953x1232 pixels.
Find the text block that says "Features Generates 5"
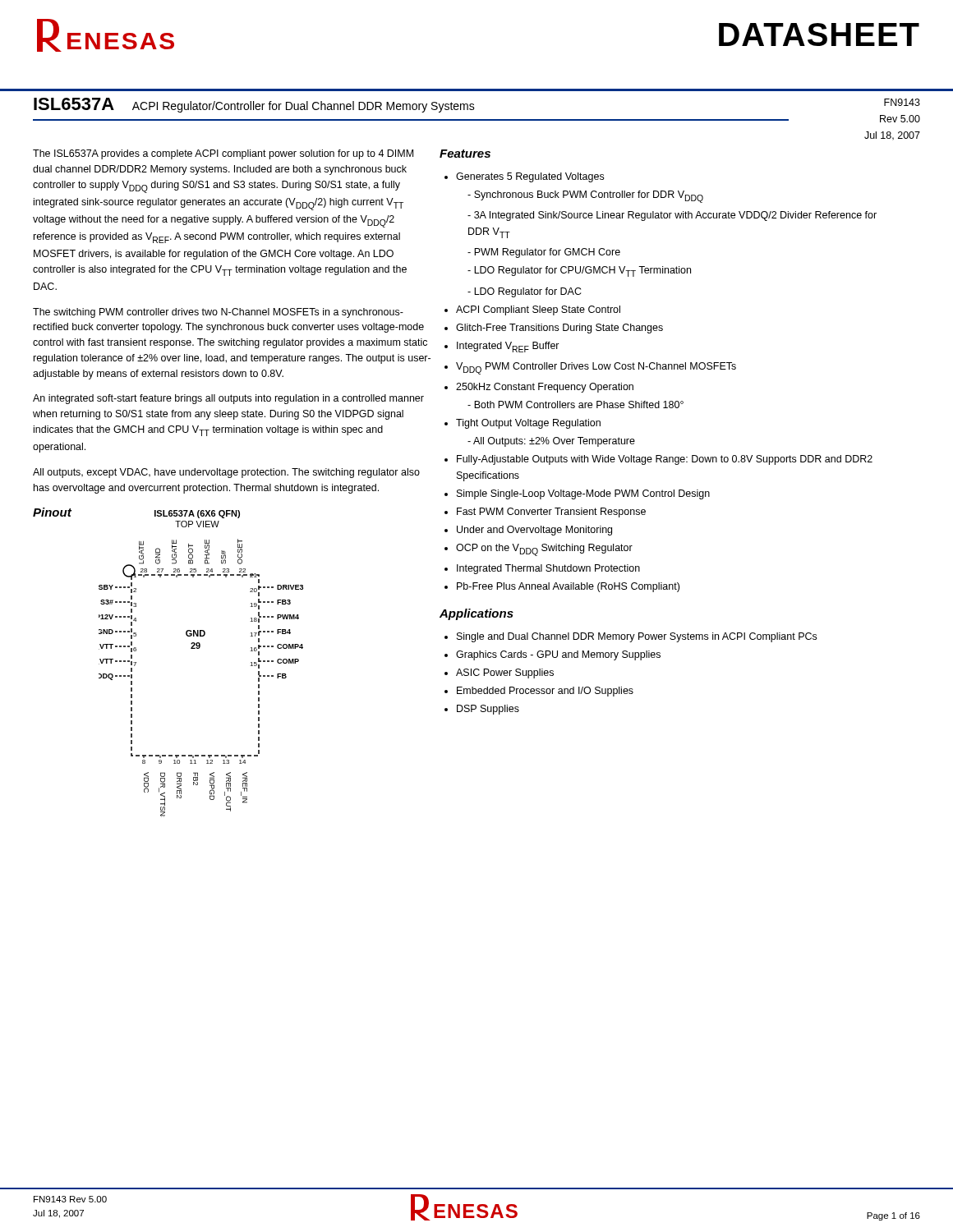(x=465, y=154)
